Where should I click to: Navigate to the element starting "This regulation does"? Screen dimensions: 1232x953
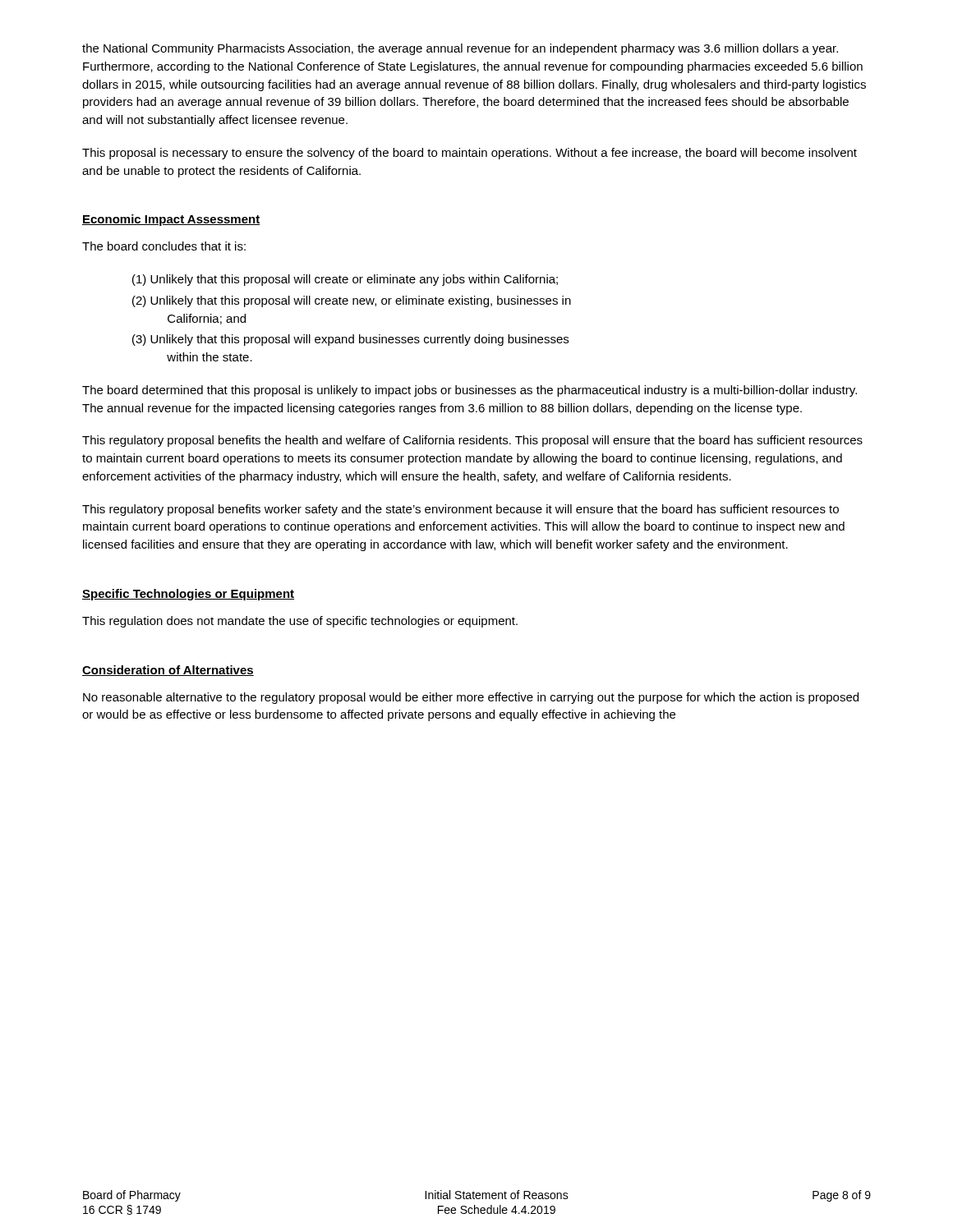point(300,620)
